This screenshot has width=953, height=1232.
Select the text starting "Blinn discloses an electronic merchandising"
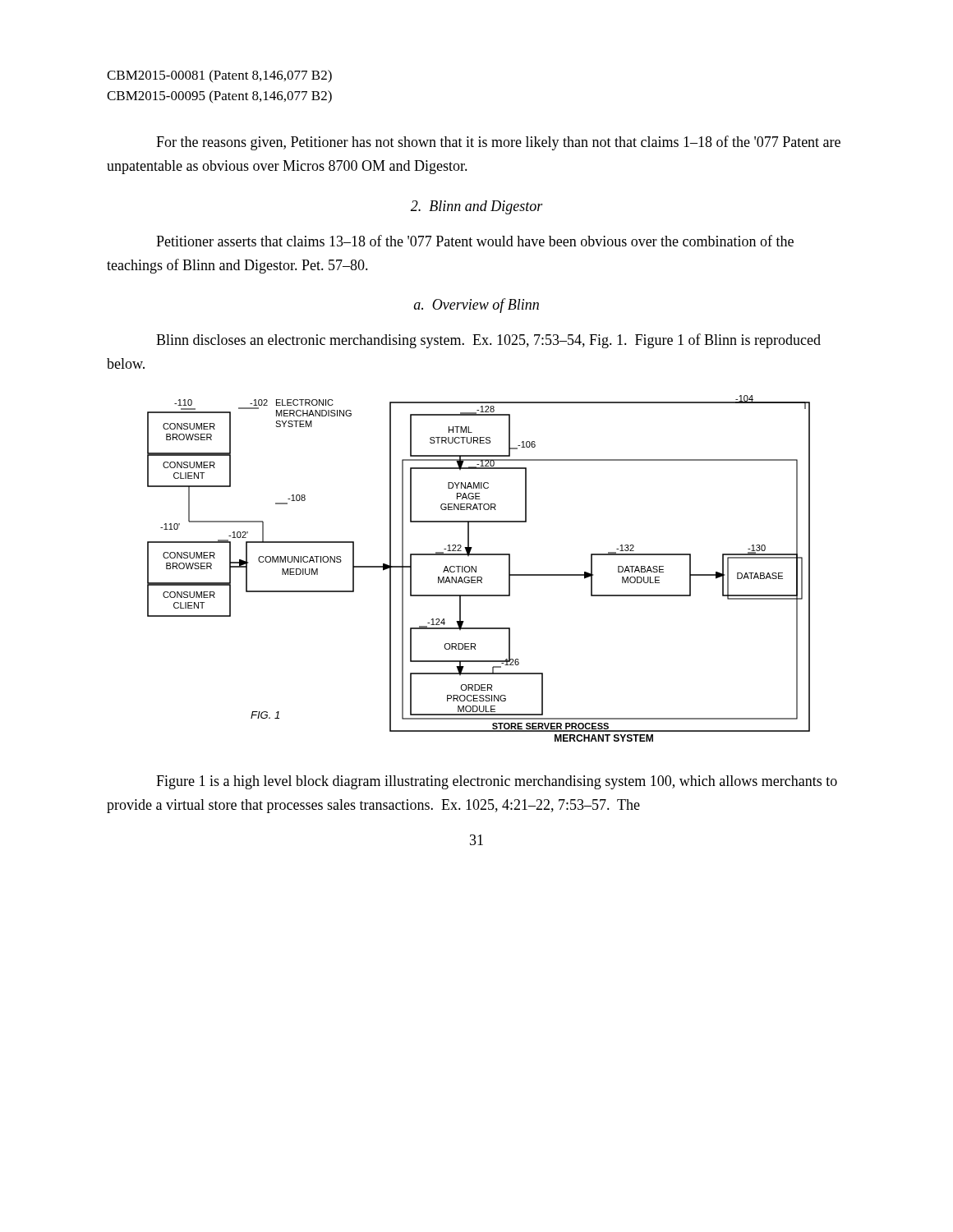click(464, 352)
